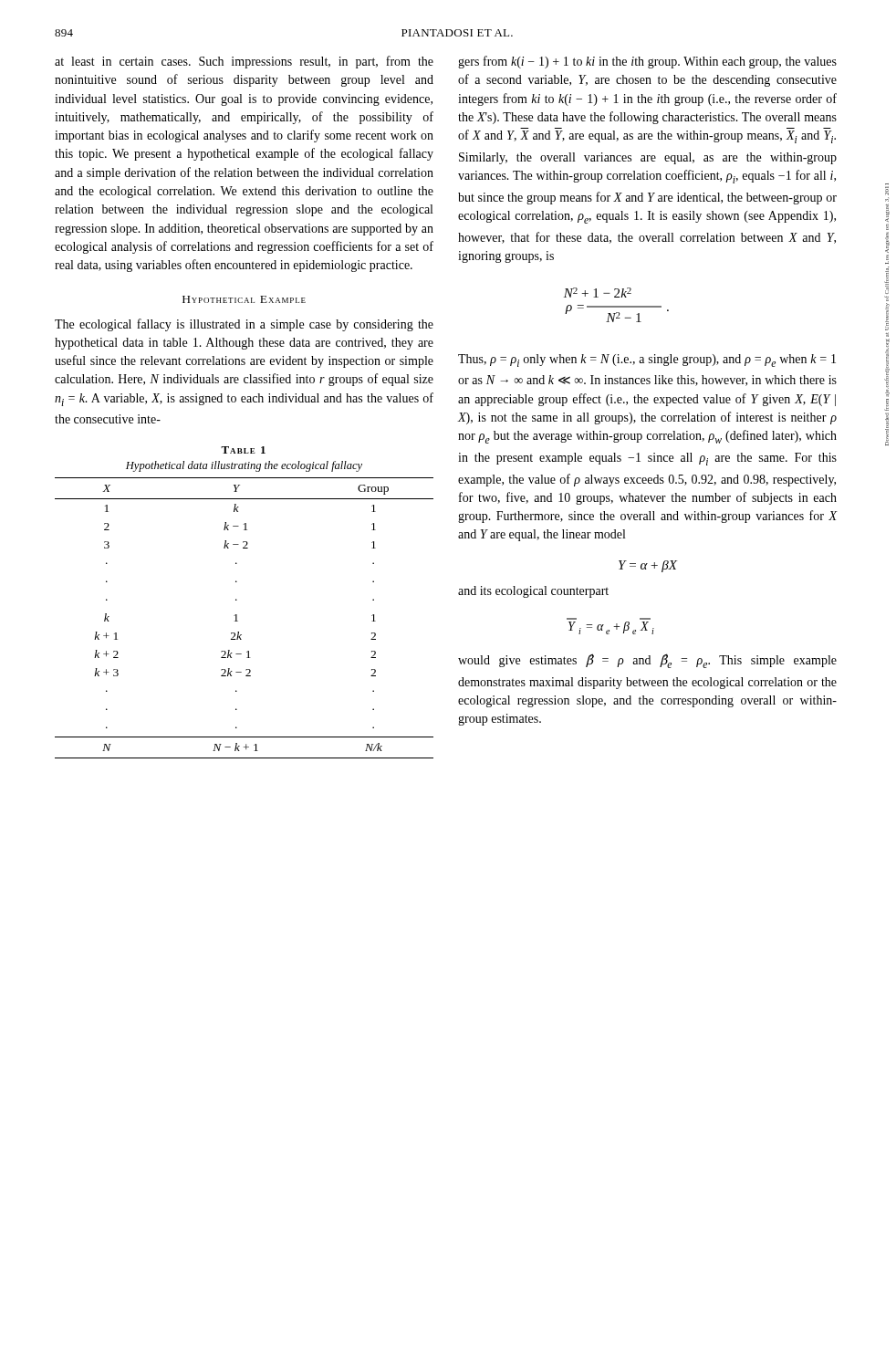Select the table
Screen dimensions: 1369x896
(244, 600)
